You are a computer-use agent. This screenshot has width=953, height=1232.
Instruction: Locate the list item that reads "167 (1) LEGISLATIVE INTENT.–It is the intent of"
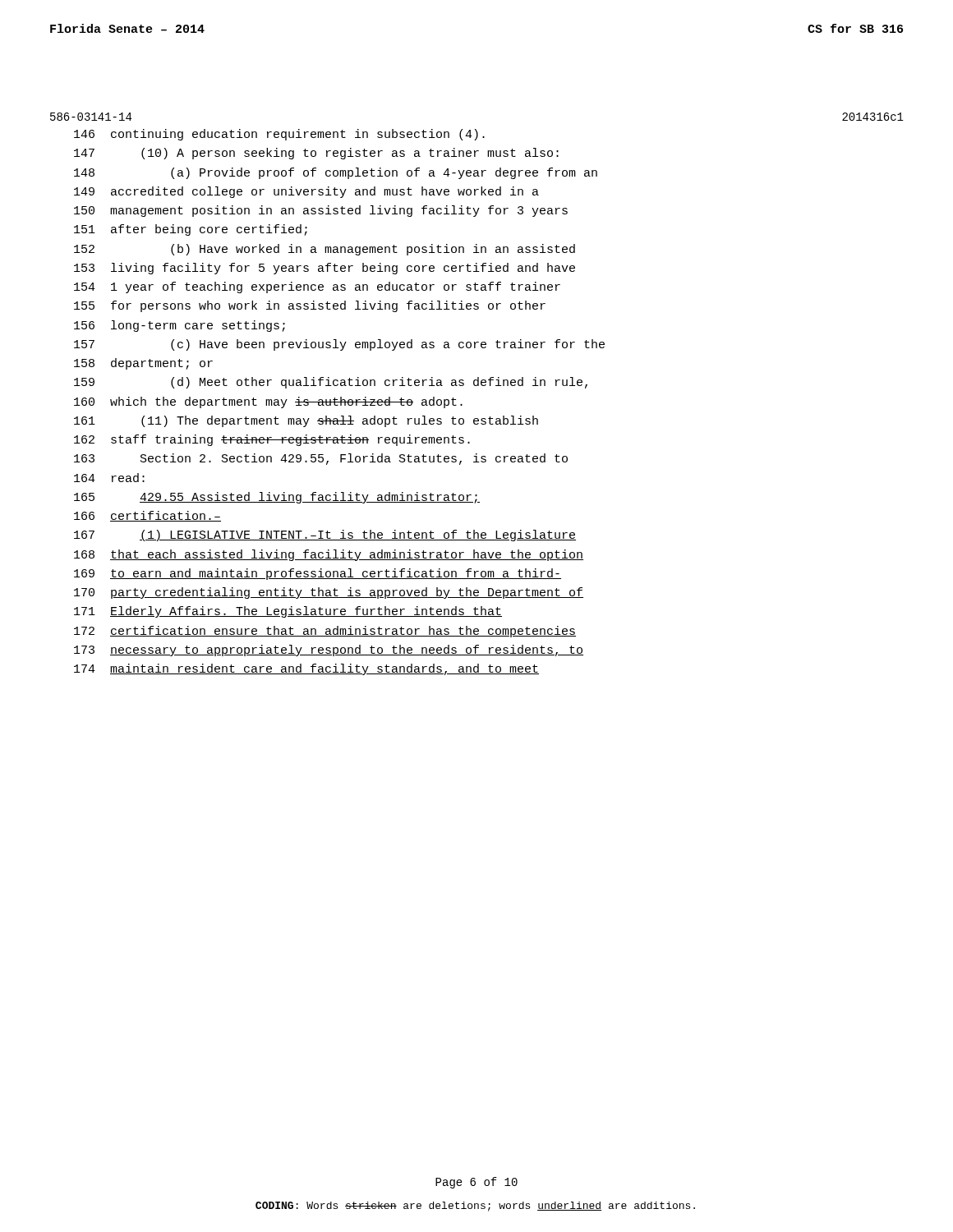(476, 536)
